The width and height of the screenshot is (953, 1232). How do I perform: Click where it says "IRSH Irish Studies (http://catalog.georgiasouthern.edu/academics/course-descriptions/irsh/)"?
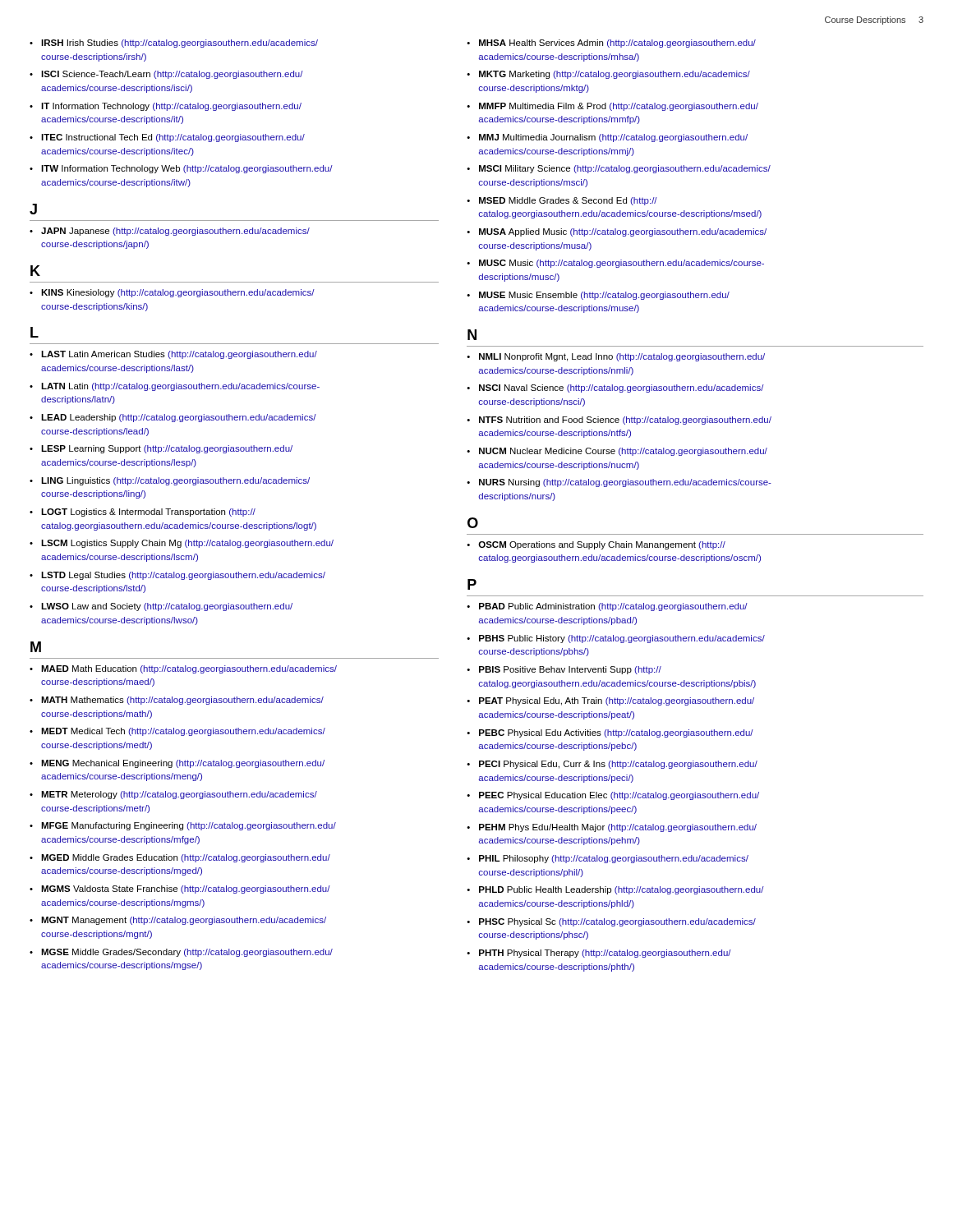click(179, 50)
